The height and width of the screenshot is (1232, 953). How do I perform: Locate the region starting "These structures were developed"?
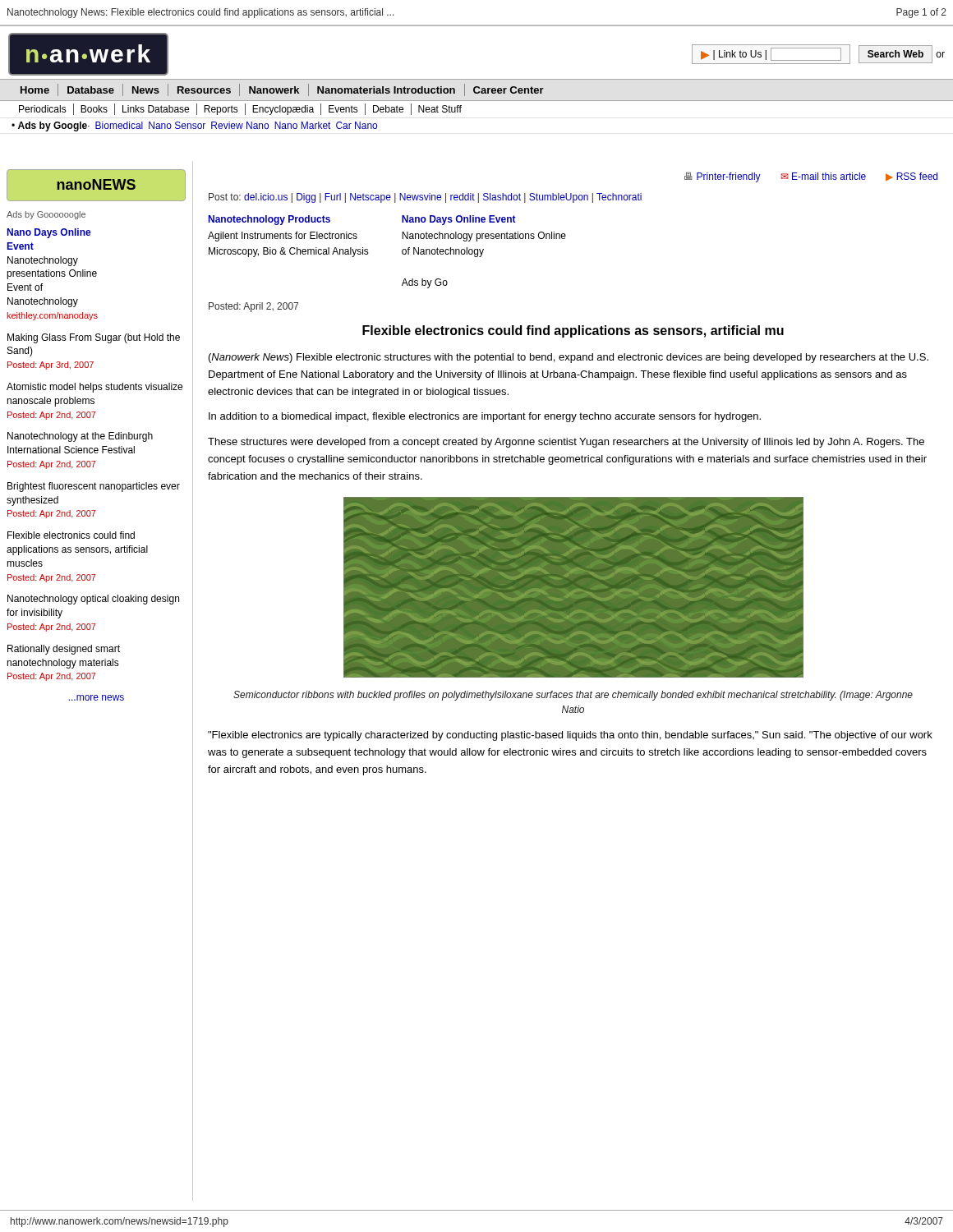tap(567, 459)
